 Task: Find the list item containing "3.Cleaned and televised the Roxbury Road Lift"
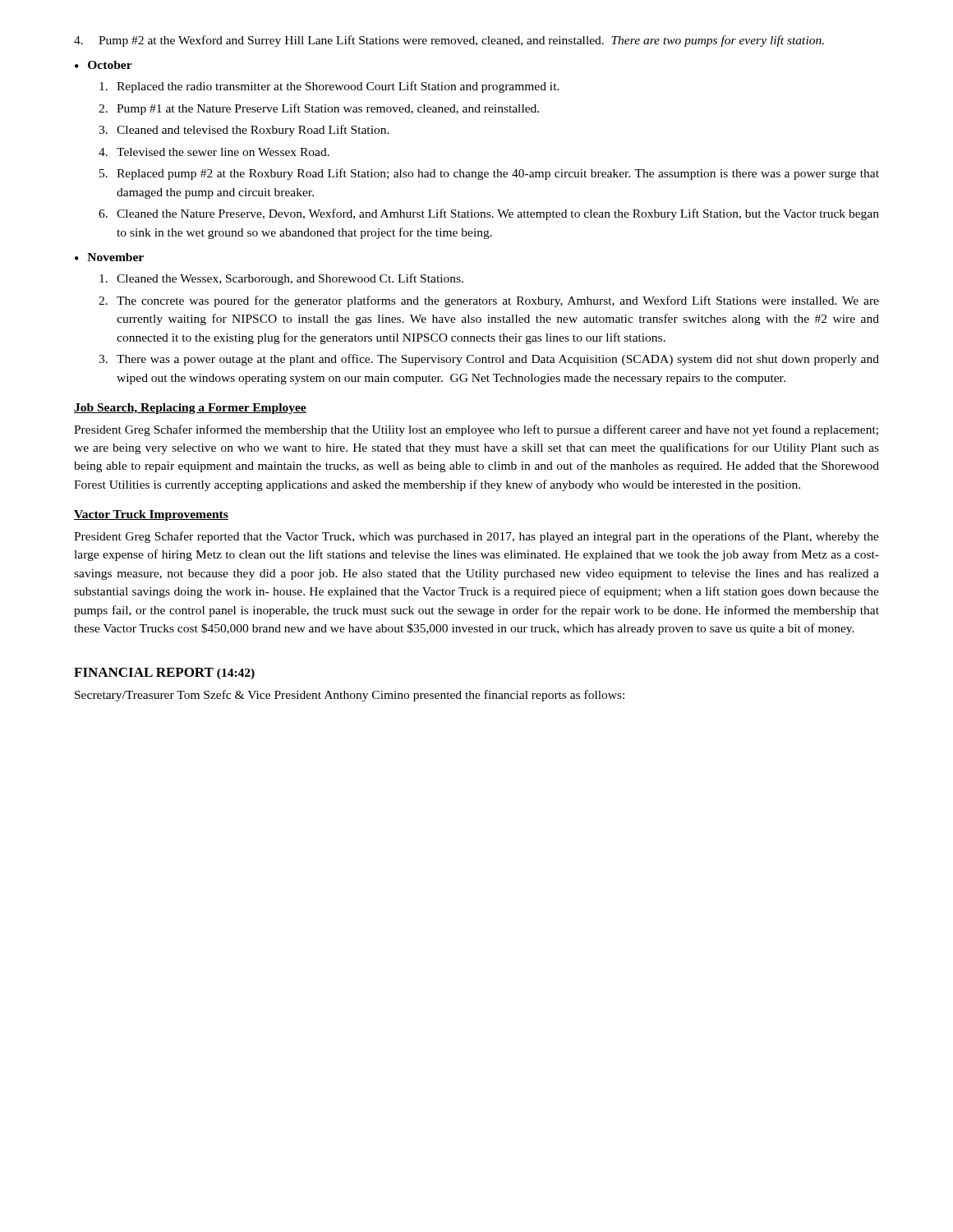pos(244,130)
